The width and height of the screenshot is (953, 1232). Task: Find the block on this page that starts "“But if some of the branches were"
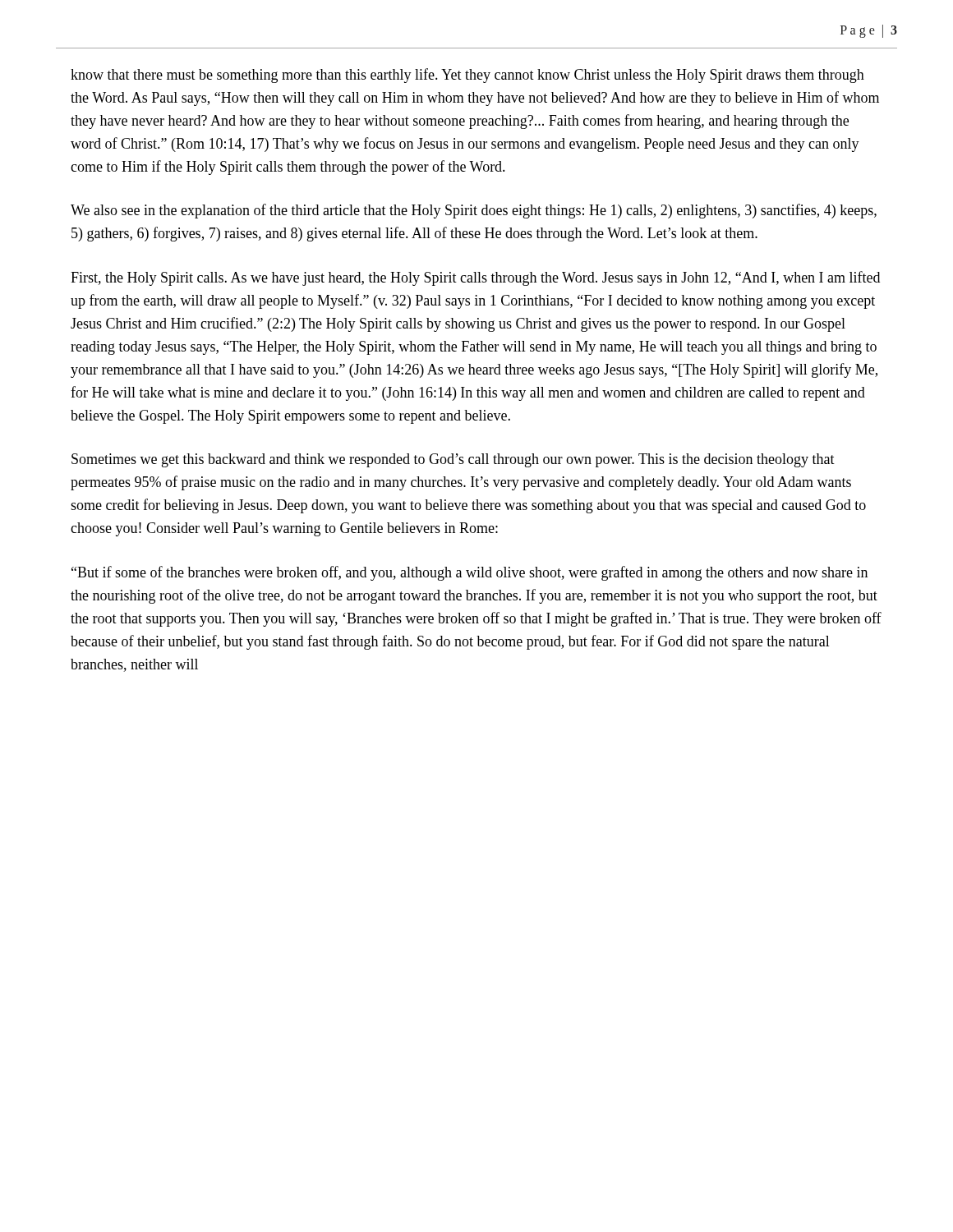click(x=476, y=618)
